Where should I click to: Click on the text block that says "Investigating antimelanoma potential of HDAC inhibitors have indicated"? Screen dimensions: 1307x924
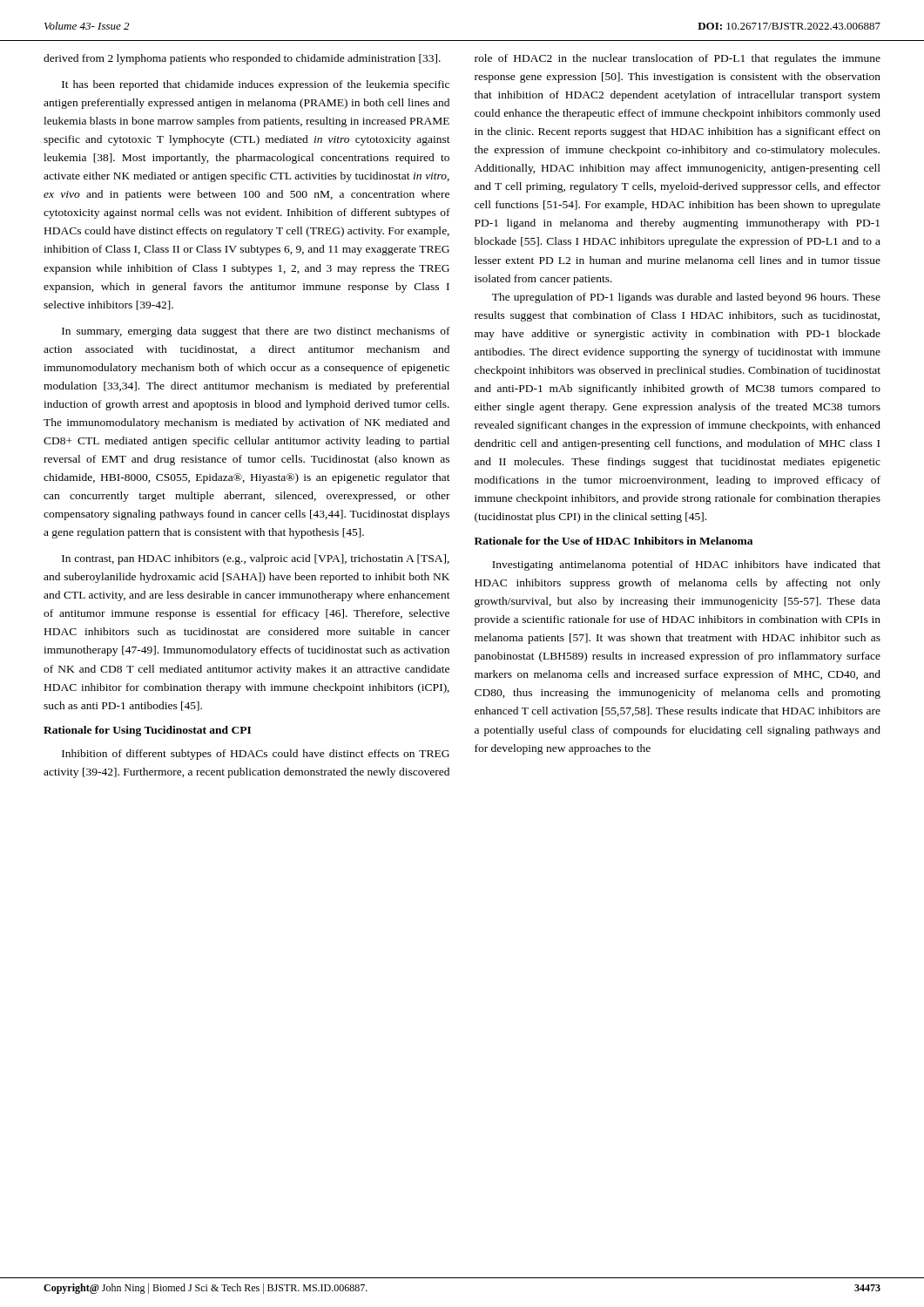click(677, 656)
